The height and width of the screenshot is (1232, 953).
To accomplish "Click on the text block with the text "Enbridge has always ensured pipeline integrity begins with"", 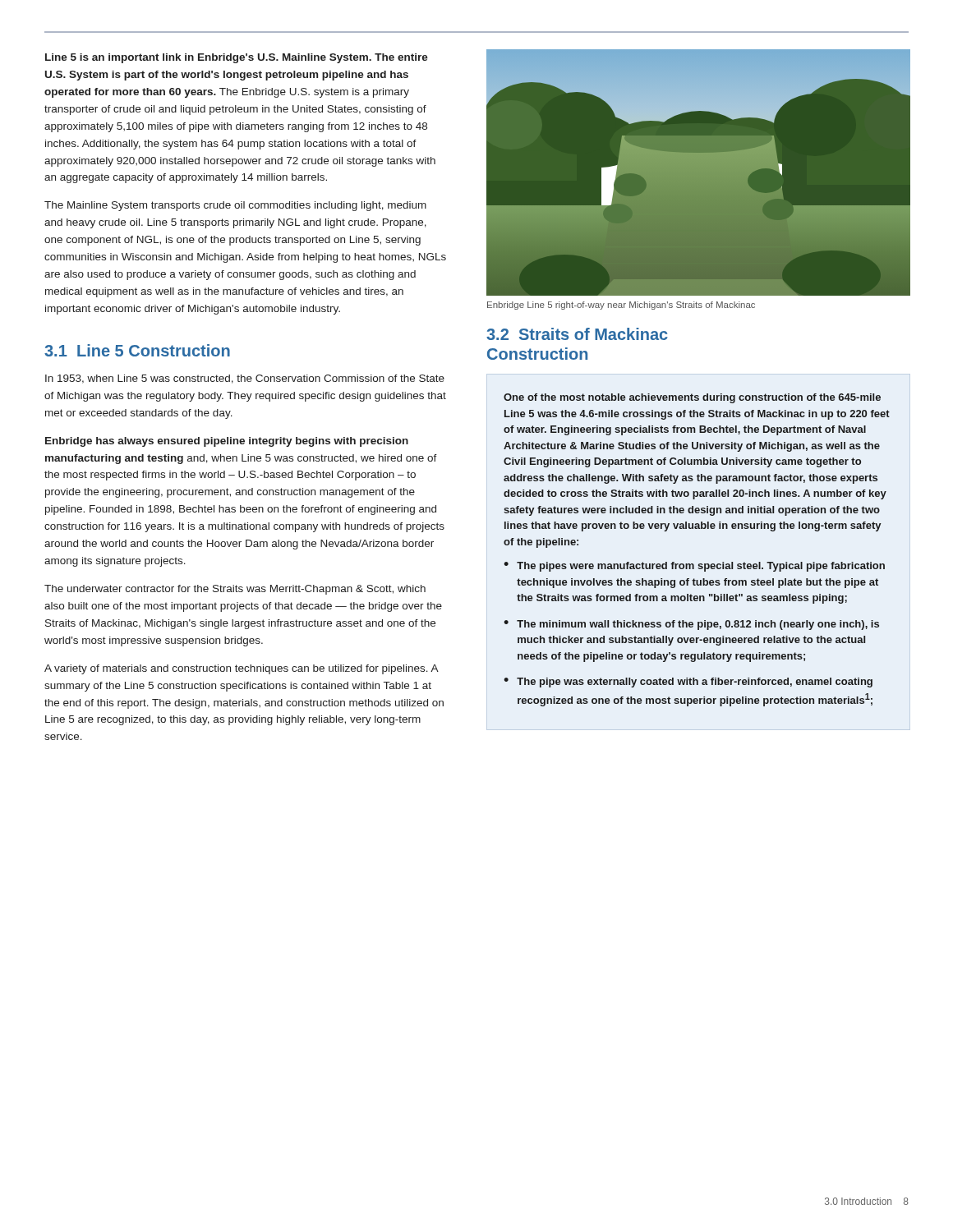I will (x=244, y=500).
